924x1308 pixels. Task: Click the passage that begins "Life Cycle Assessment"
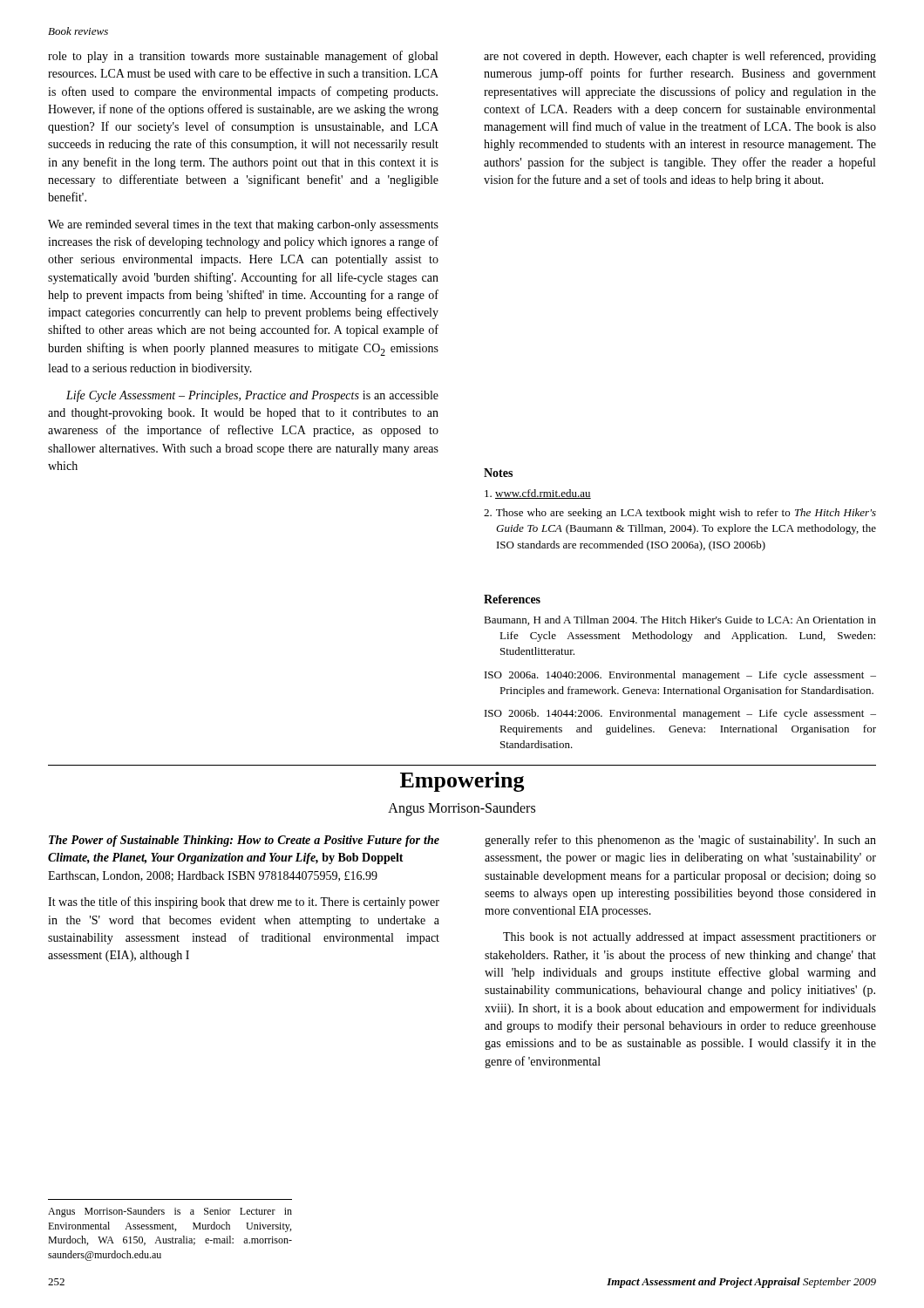(x=243, y=431)
